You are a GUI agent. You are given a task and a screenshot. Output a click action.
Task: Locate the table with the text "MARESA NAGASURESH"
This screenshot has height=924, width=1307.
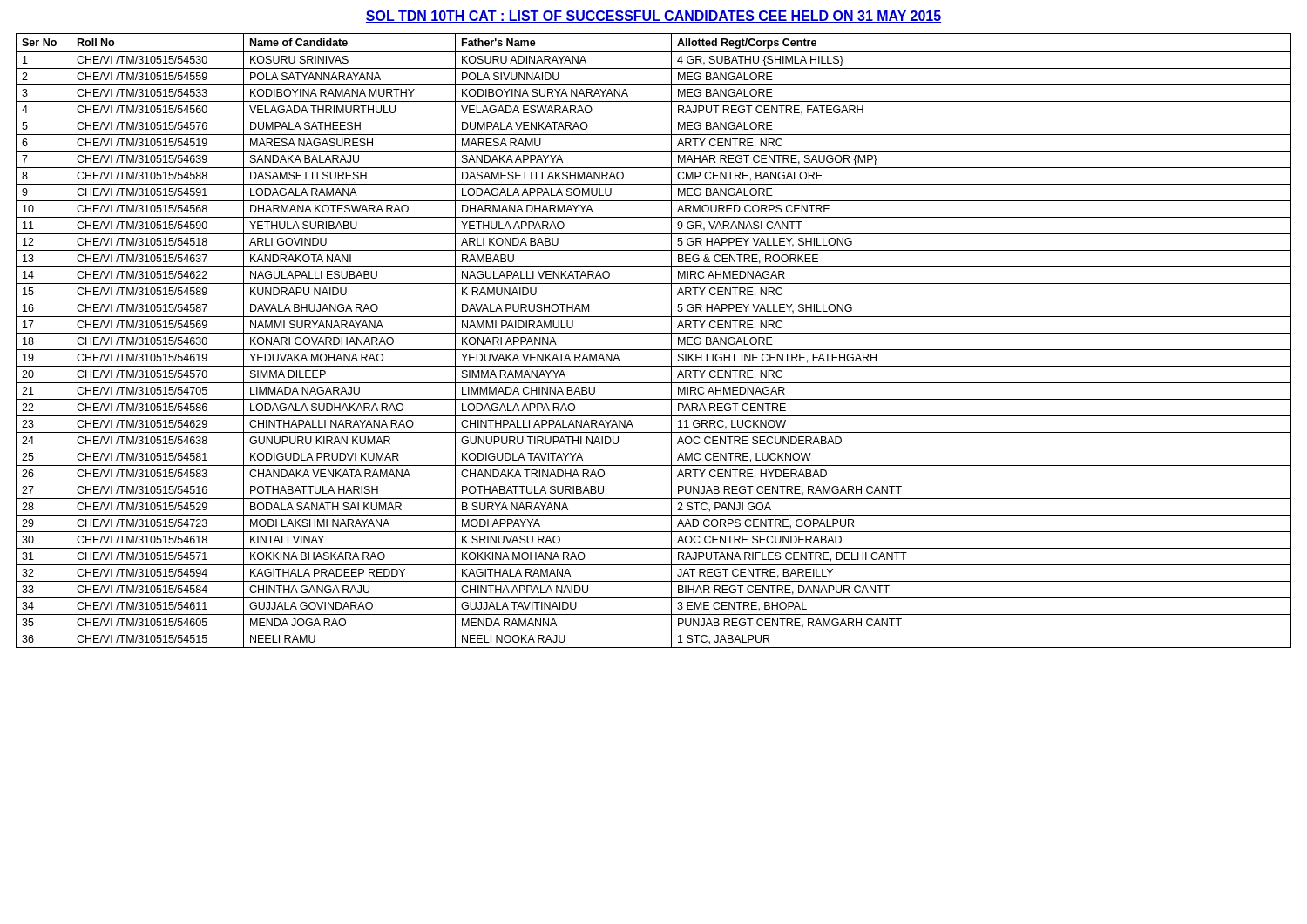(x=654, y=340)
